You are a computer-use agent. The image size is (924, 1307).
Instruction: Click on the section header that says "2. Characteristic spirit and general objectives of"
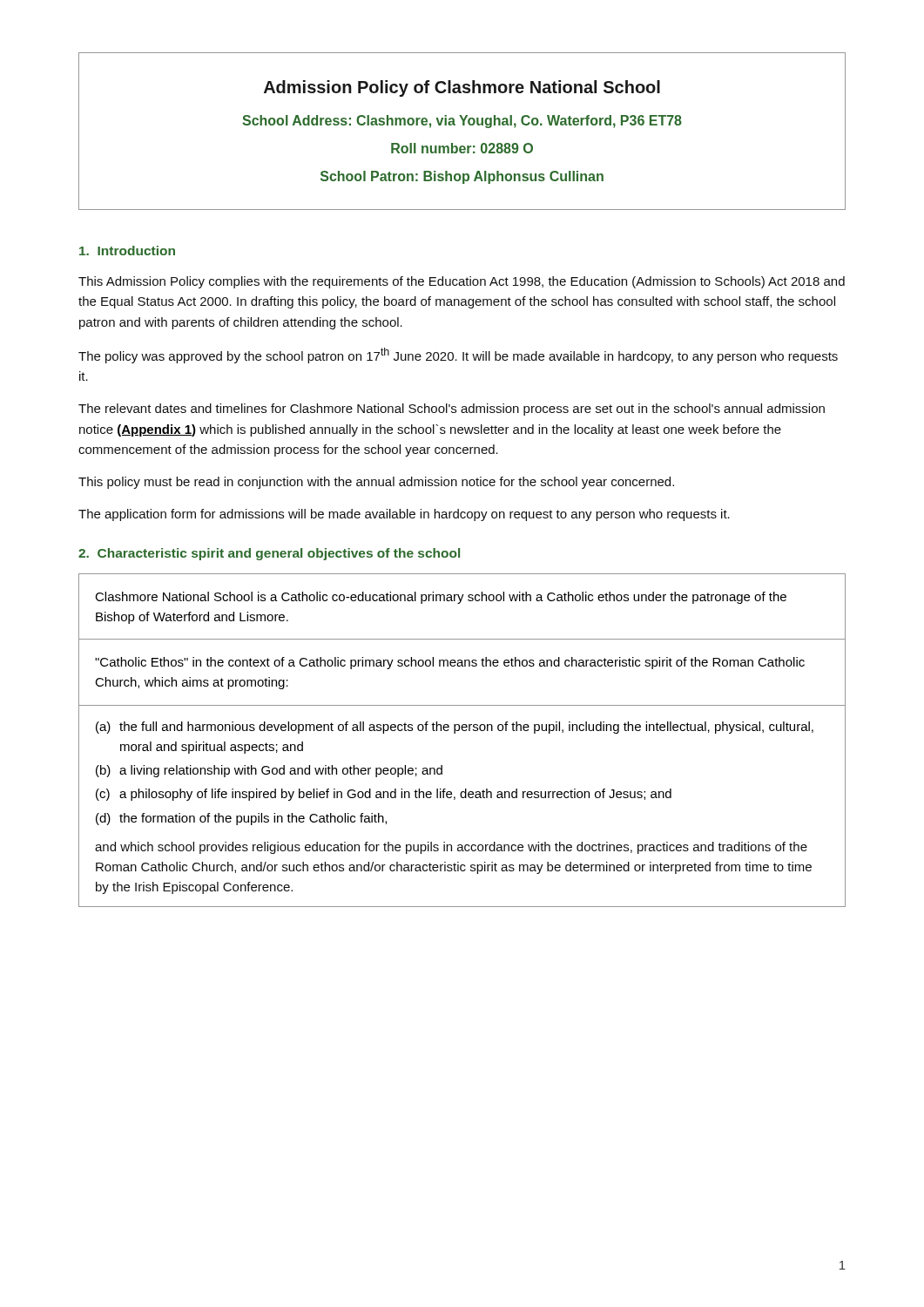[x=270, y=552]
